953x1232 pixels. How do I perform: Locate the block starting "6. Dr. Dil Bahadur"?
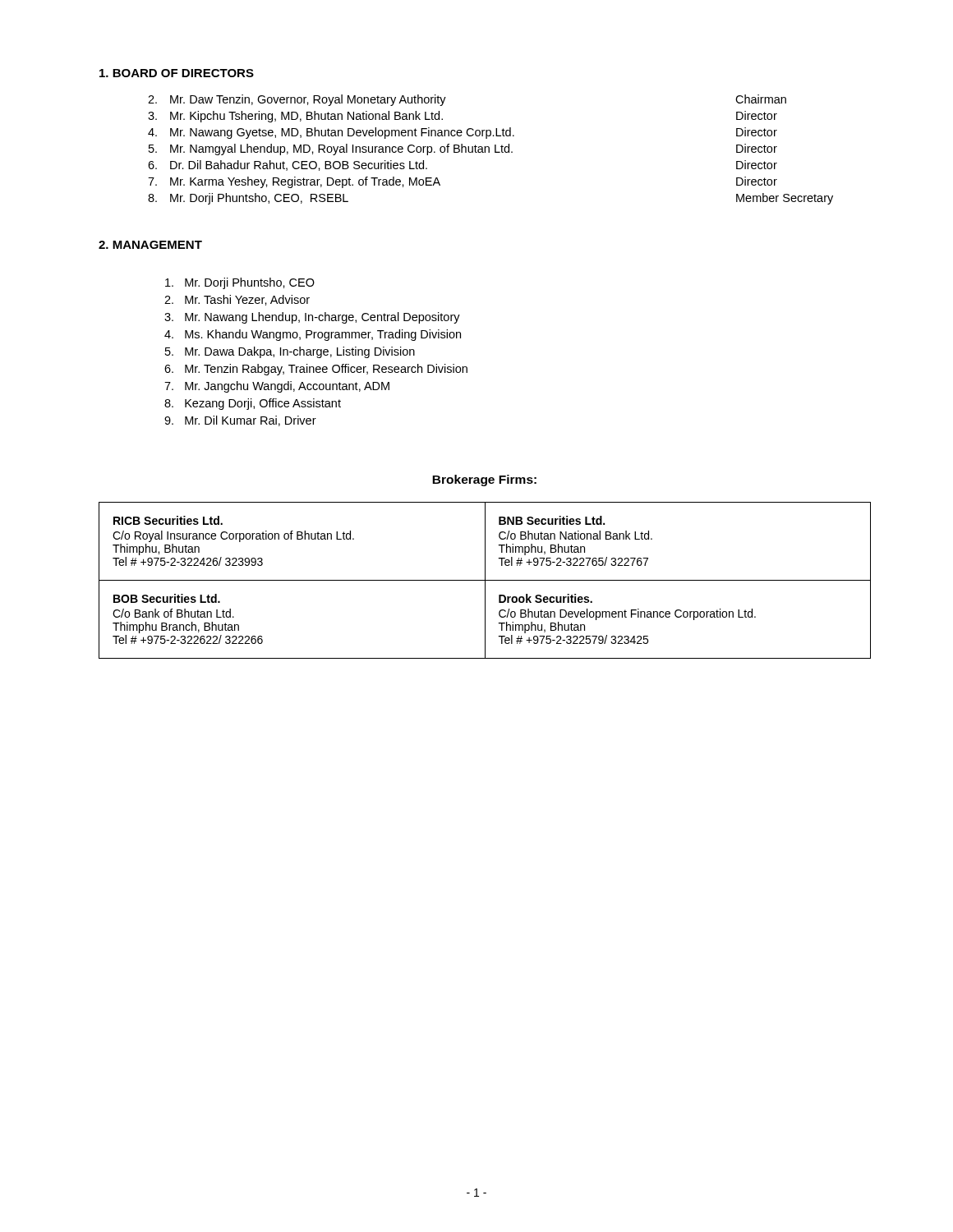pos(294,166)
